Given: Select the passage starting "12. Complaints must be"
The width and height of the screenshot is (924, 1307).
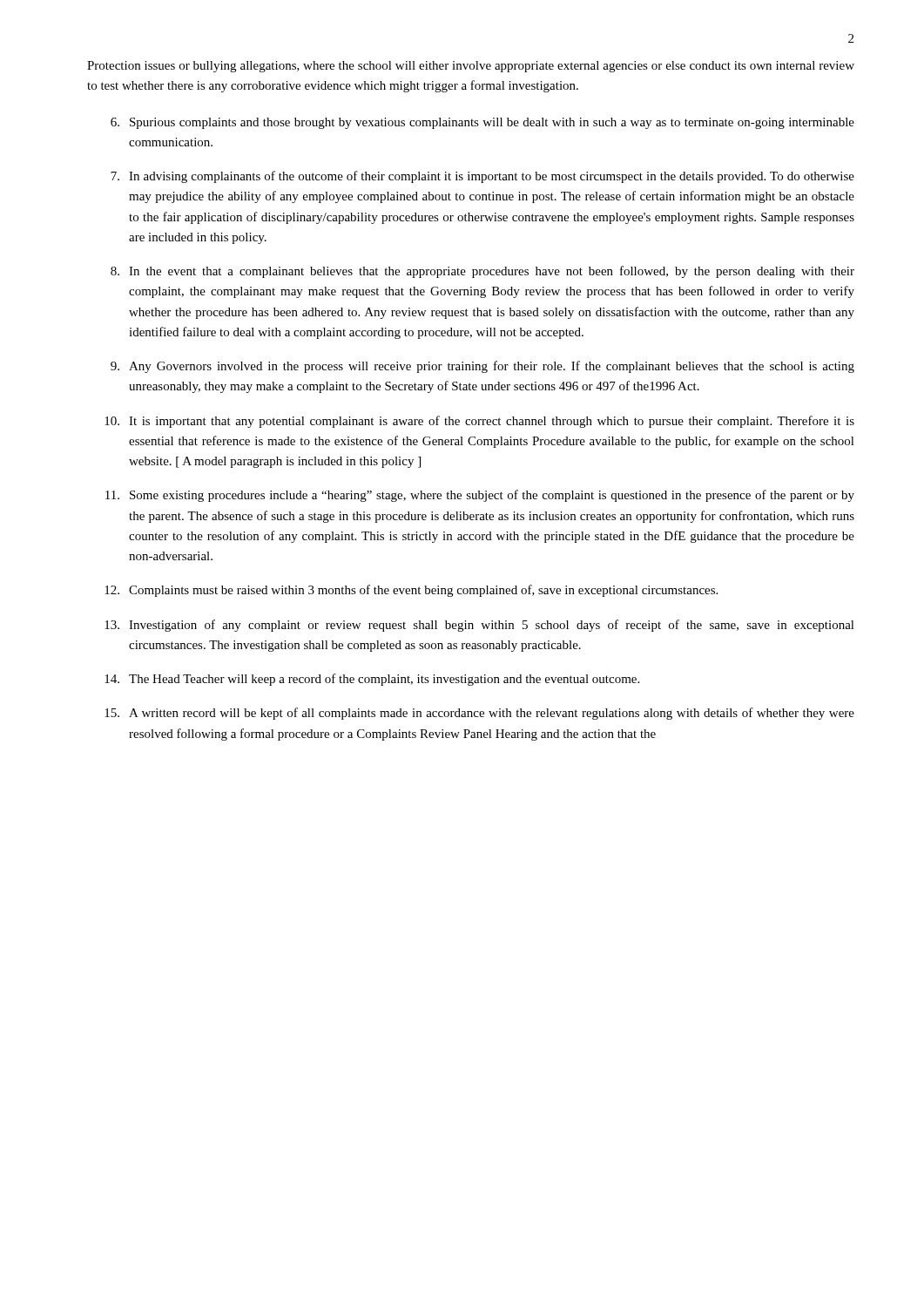Looking at the screenshot, I should pyautogui.click(x=471, y=591).
